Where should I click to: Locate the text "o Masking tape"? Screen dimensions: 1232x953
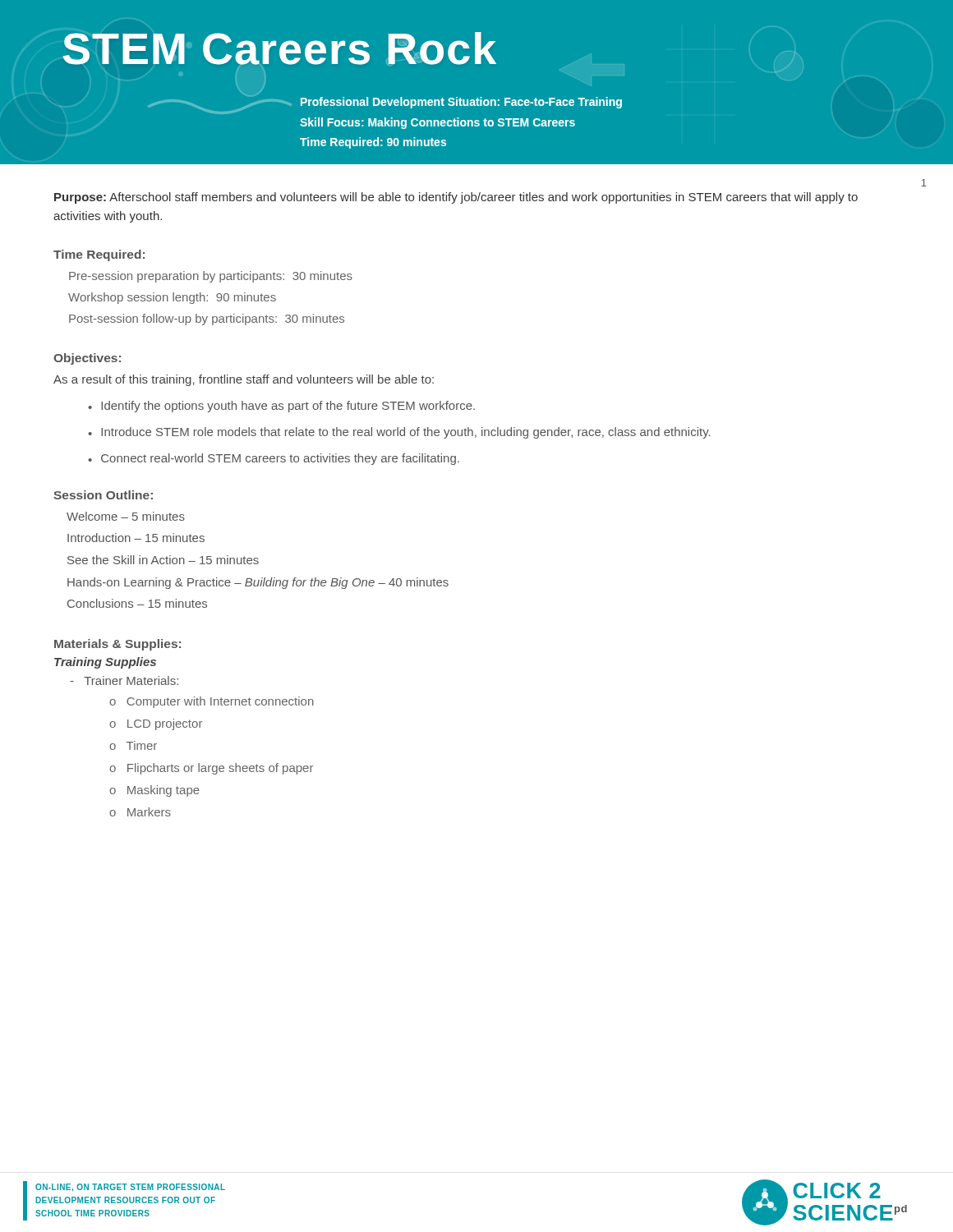[154, 790]
